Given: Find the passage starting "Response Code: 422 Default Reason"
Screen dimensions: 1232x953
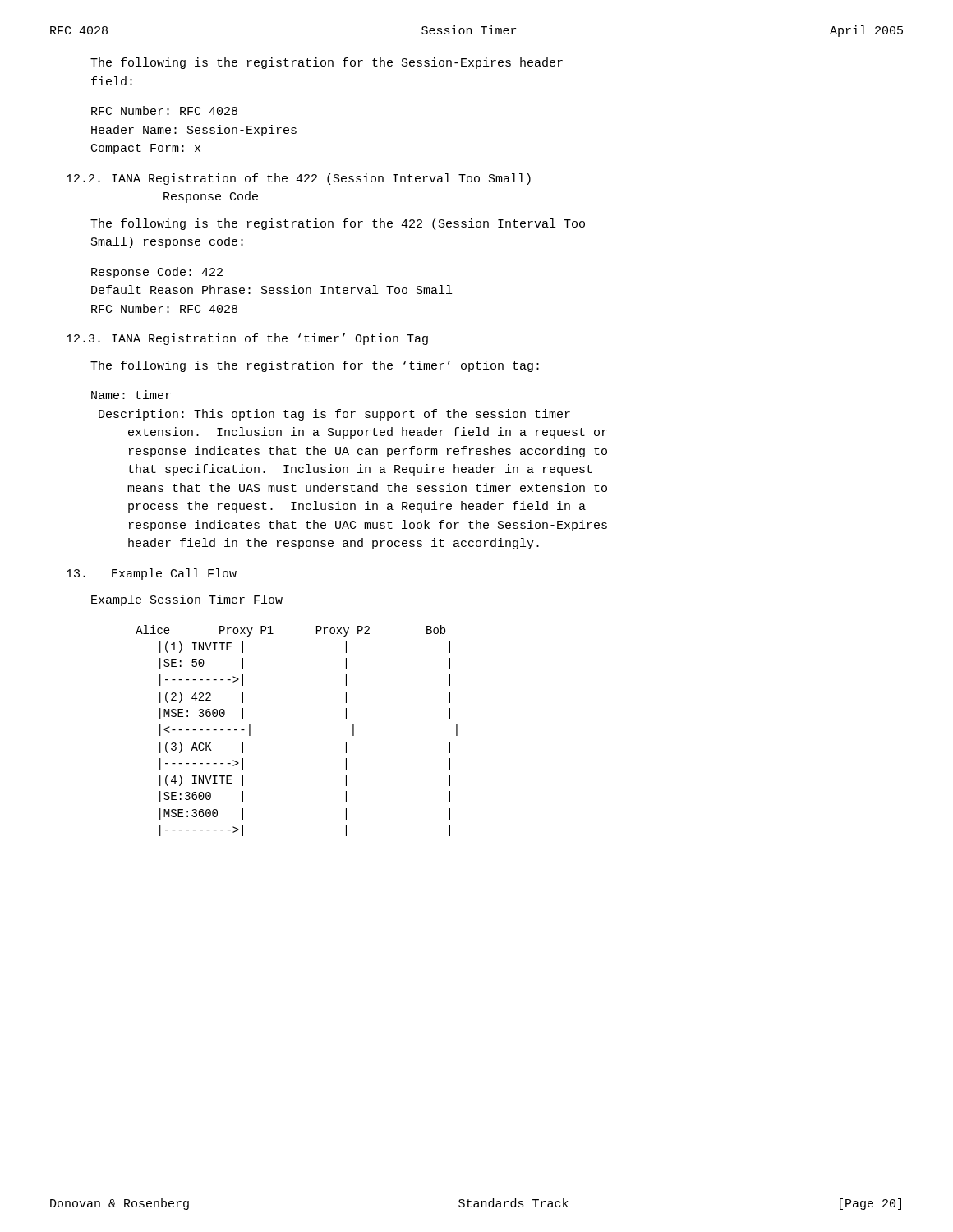Looking at the screenshot, I should tap(272, 291).
